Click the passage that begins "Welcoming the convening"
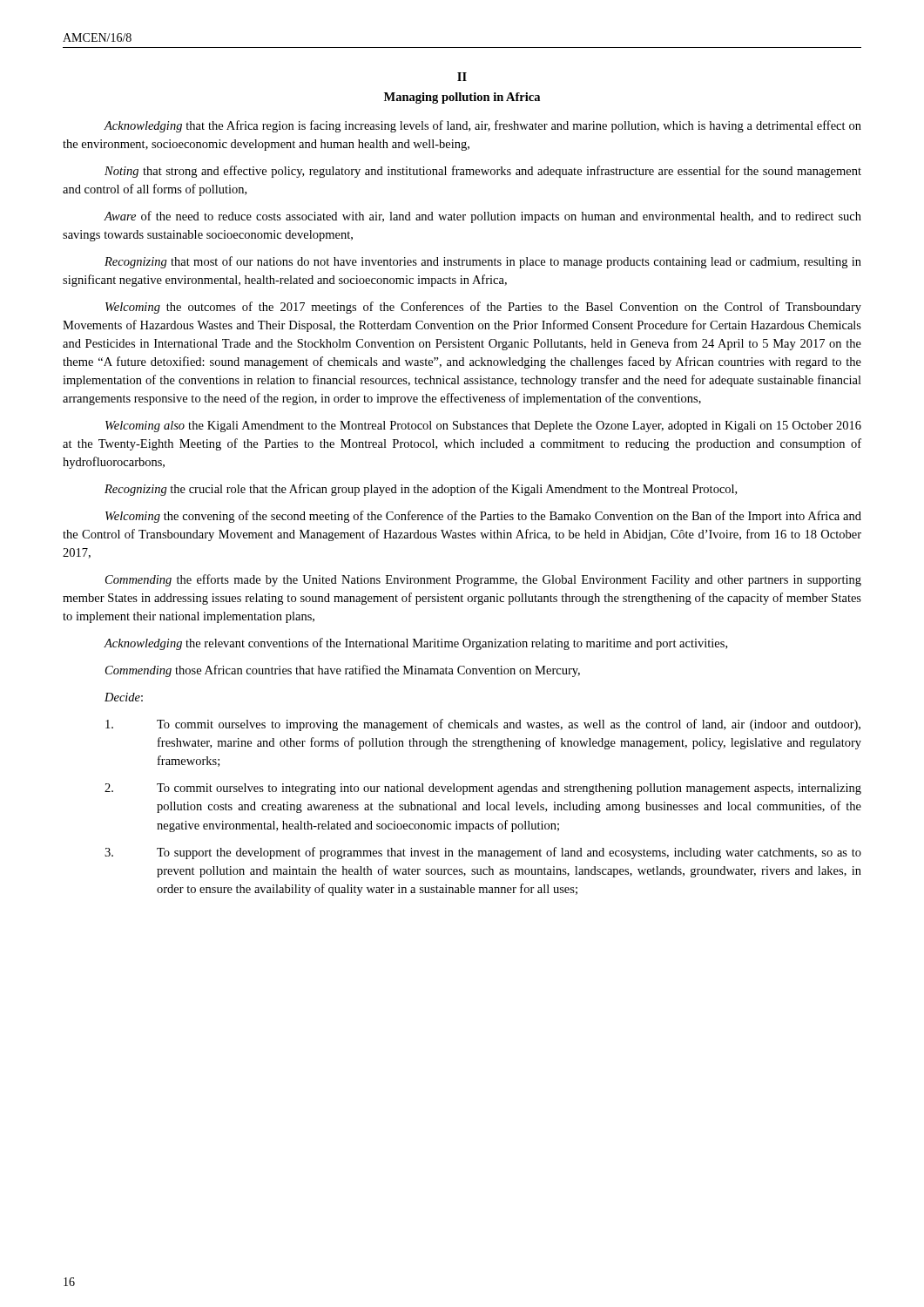 point(462,534)
